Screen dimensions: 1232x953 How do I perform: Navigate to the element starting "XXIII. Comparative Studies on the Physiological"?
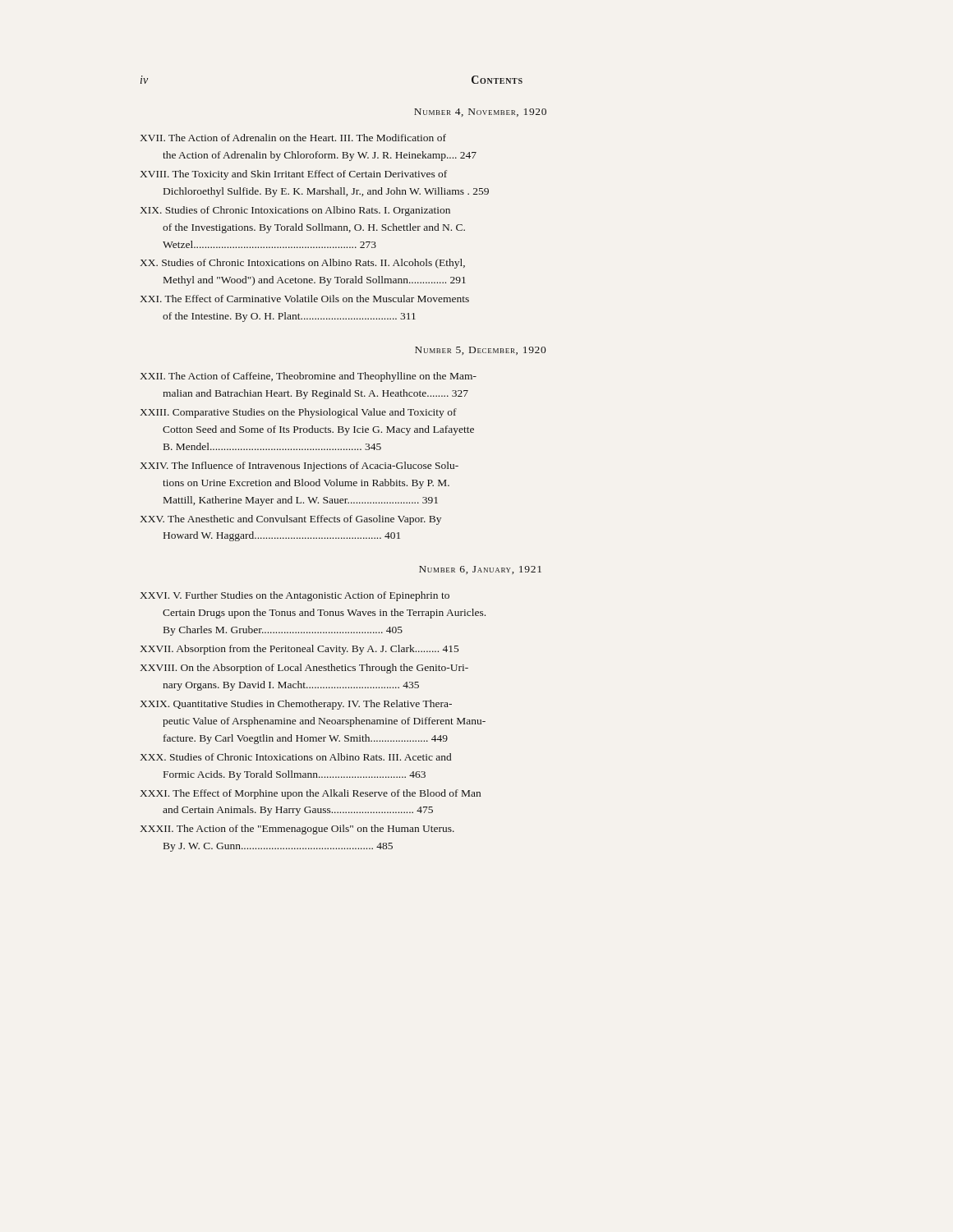(481, 431)
